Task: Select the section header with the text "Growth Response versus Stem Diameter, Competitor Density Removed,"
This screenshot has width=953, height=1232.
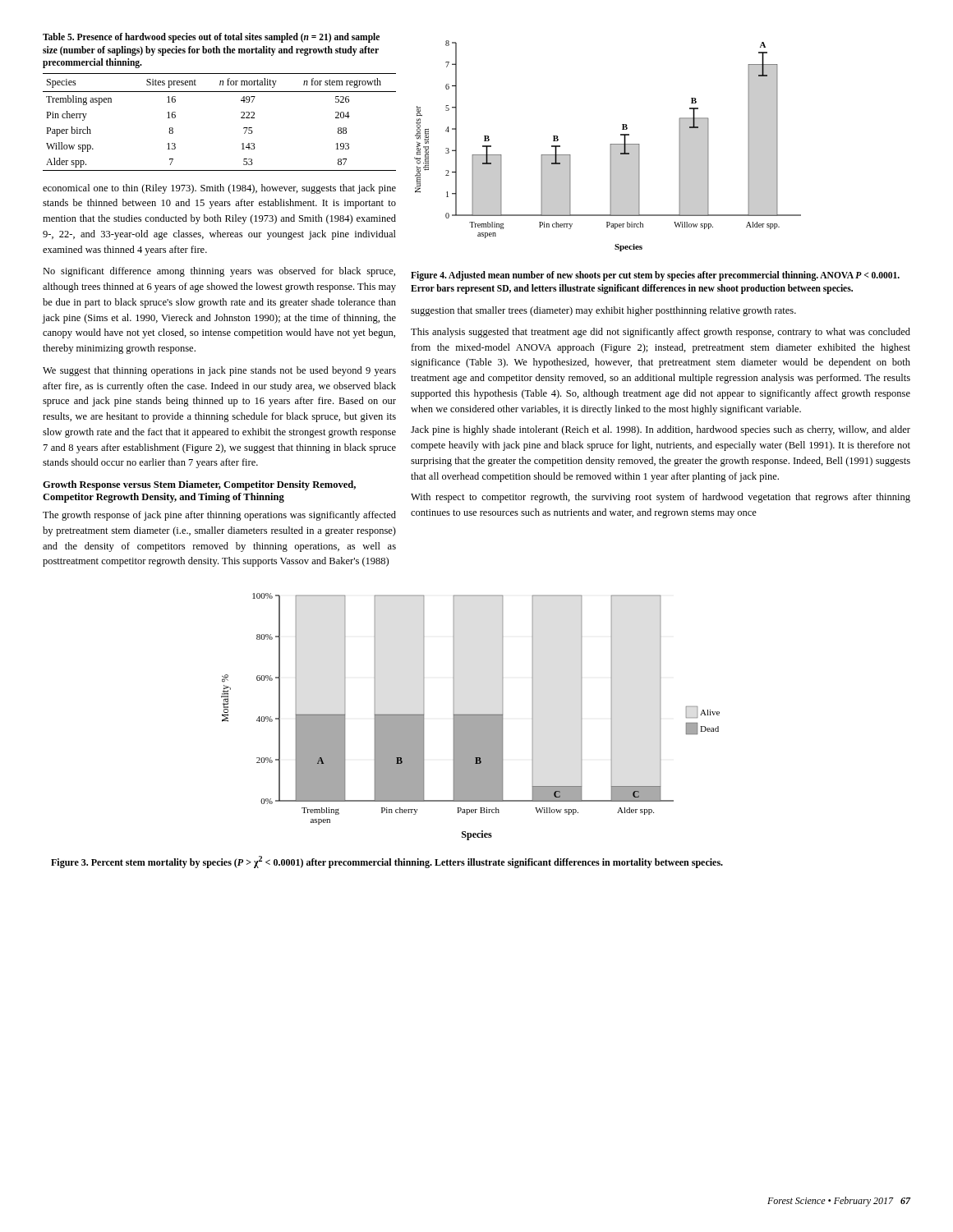Action: [199, 491]
